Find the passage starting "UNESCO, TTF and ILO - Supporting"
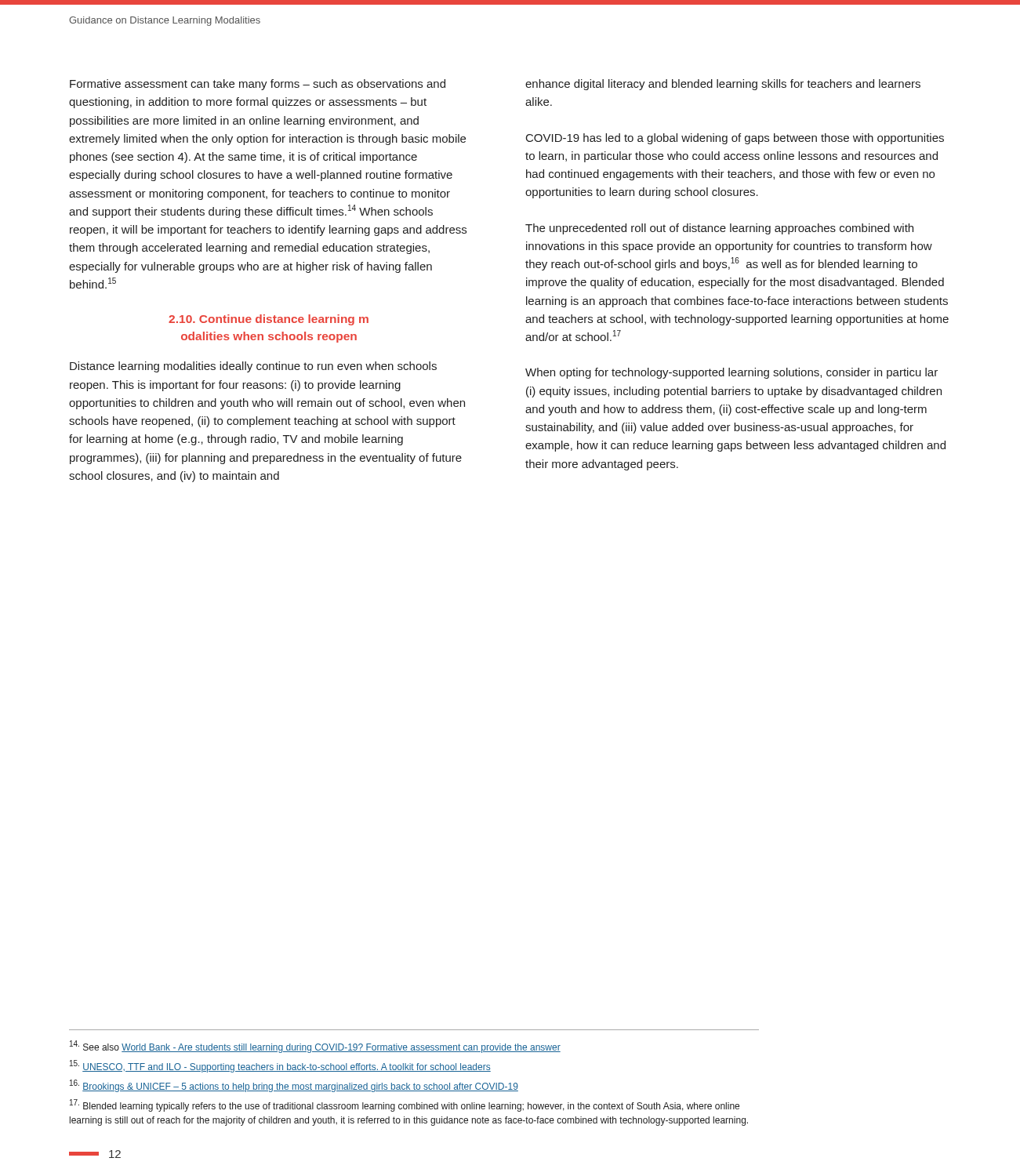 (280, 1066)
